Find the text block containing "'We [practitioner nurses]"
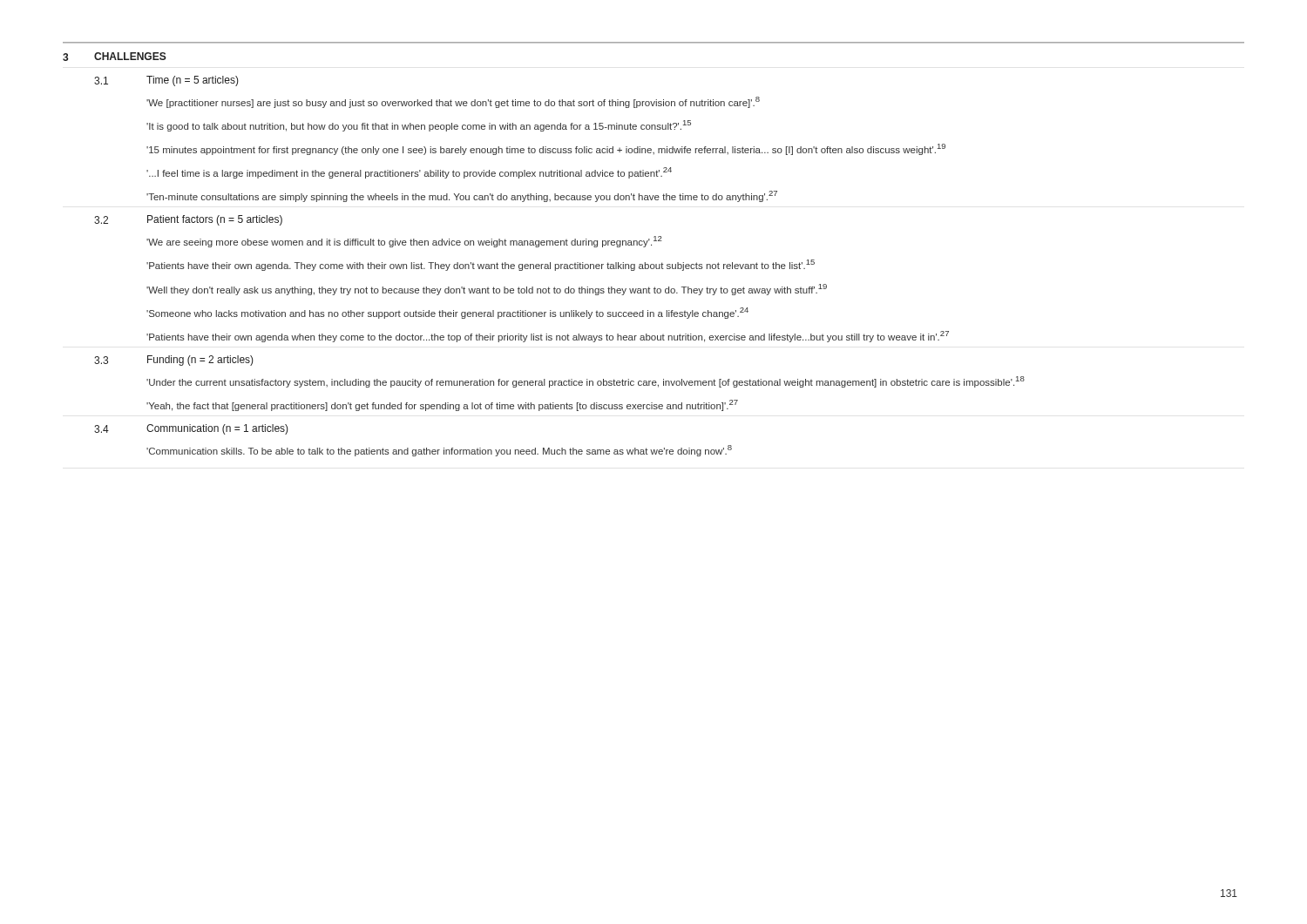Screen dimensions: 924x1307 click(x=453, y=102)
